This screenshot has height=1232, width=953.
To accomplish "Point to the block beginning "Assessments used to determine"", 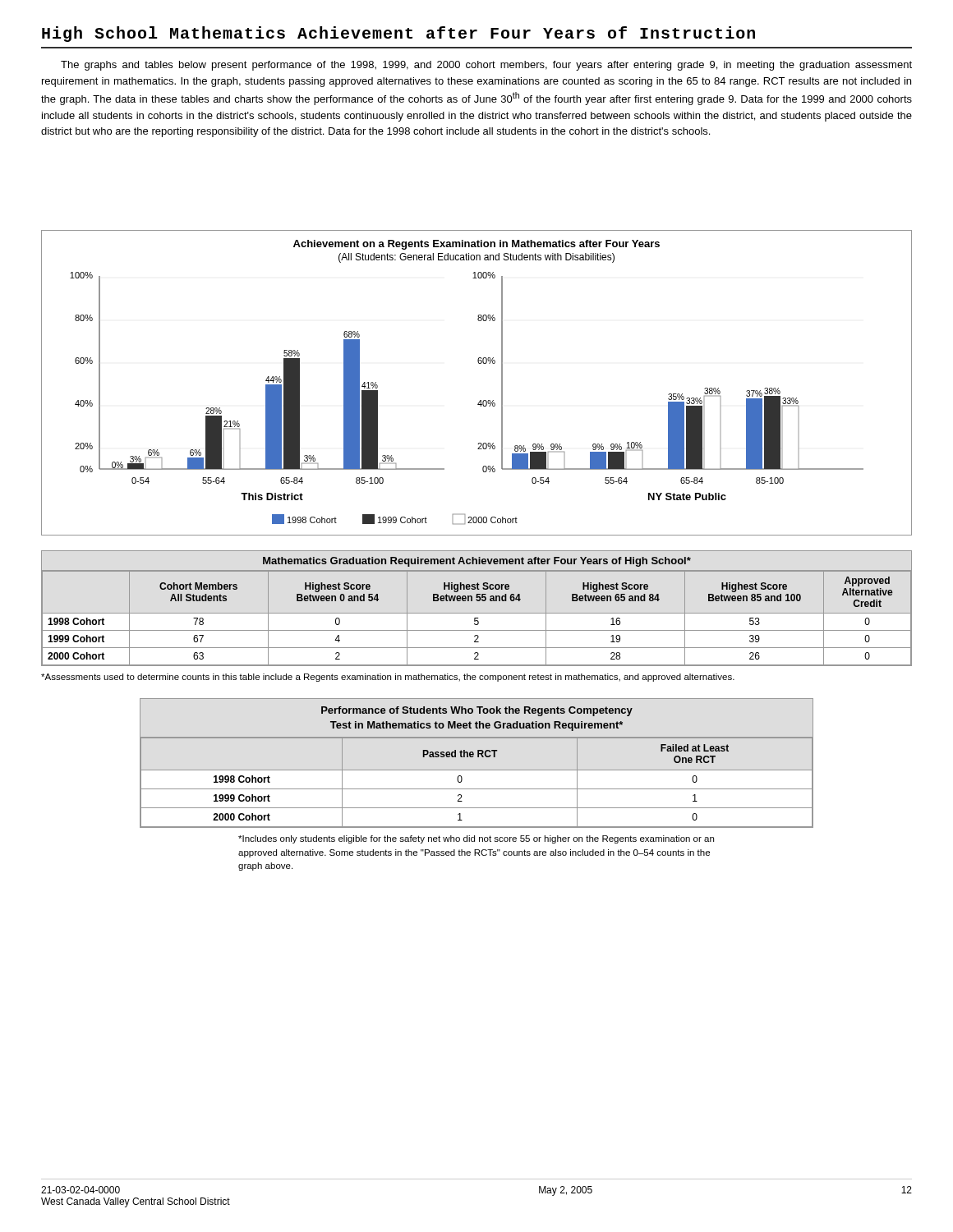I will click(388, 677).
